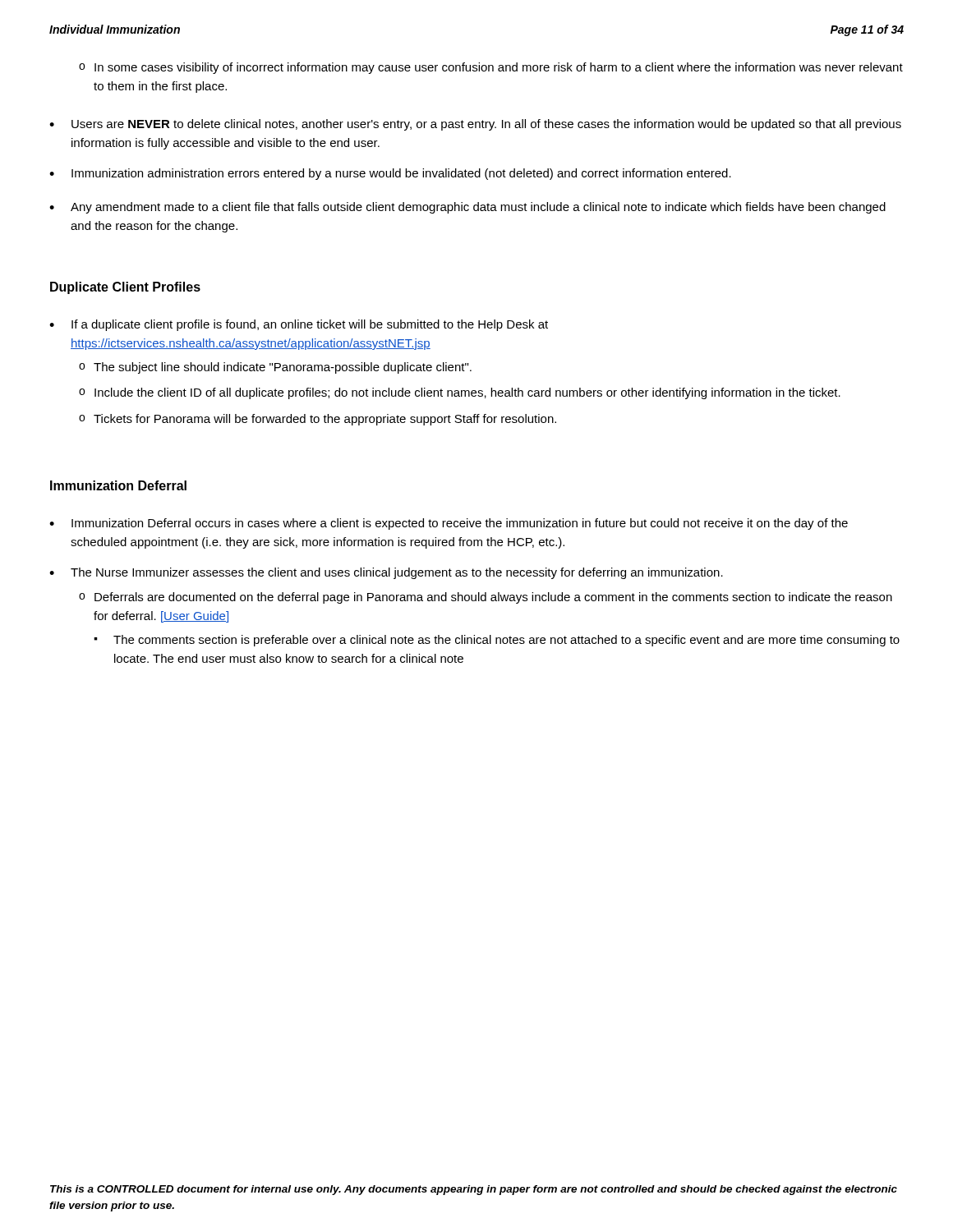Find the block on this page that starts "• Immunization Deferral occurs in cases"

[x=476, y=532]
